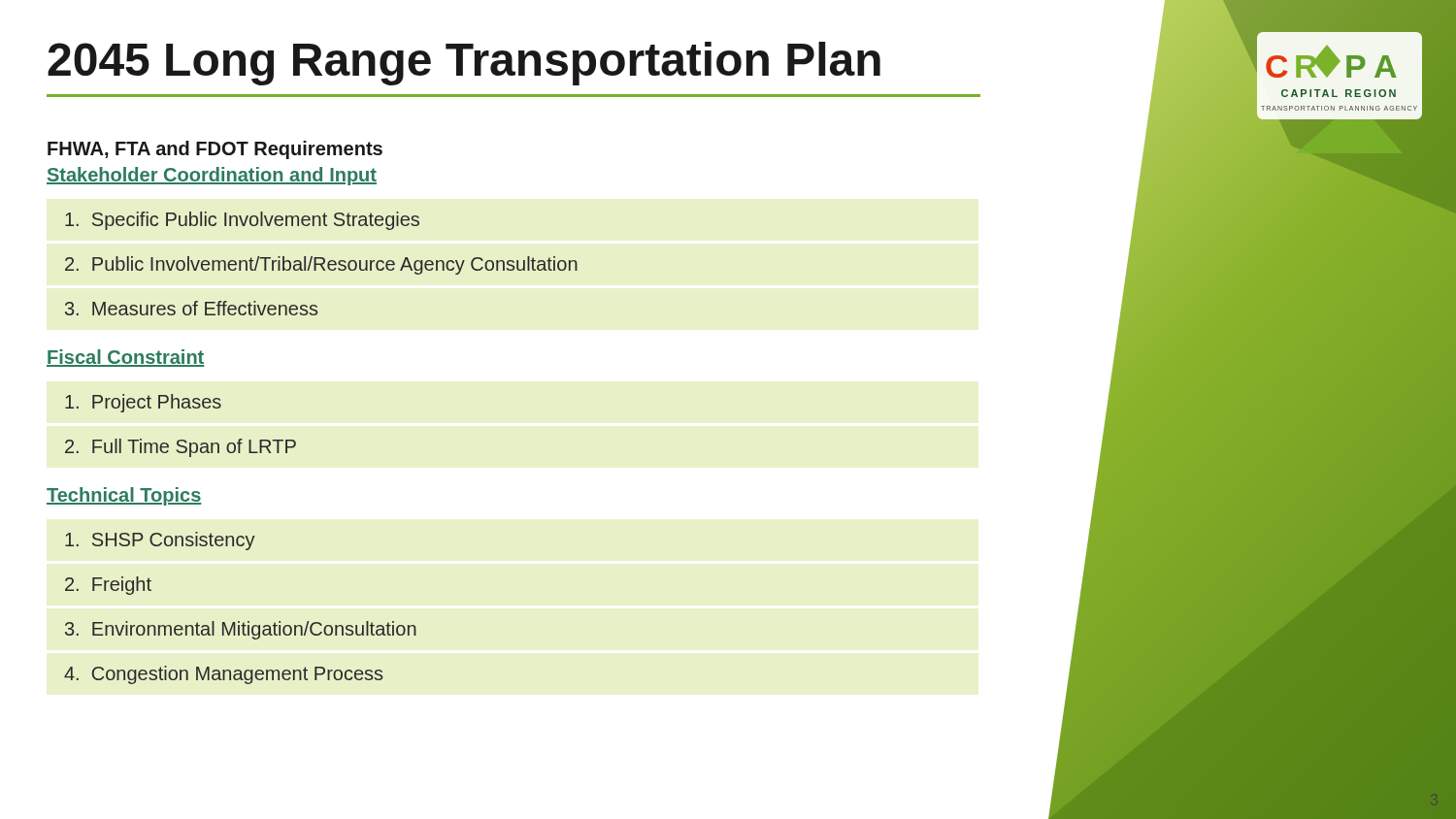The height and width of the screenshot is (819, 1456).
Task: Find the element starting "Project Phases"
Action: 143,402
